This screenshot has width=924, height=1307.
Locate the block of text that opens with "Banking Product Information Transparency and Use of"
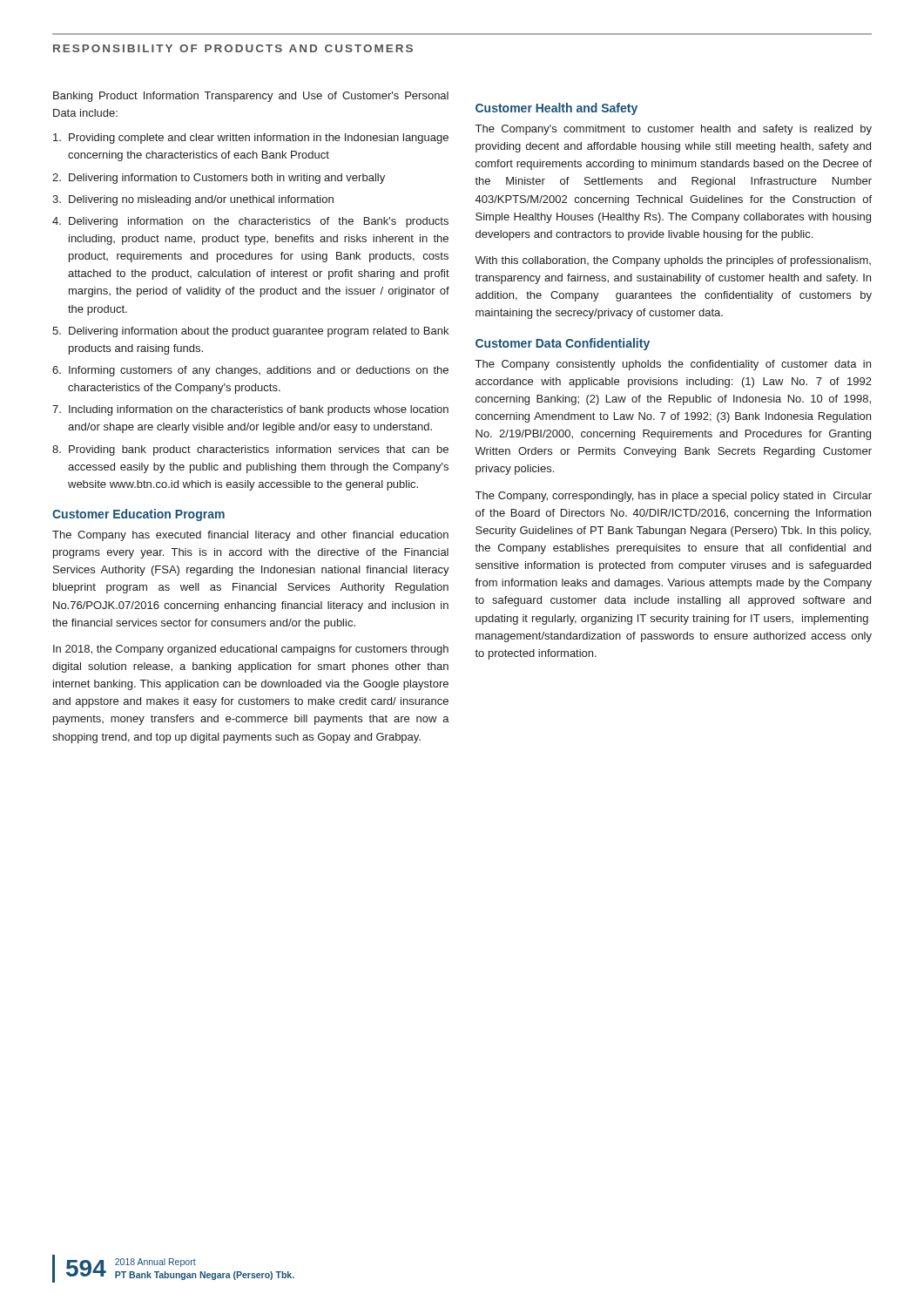pos(251,104)
